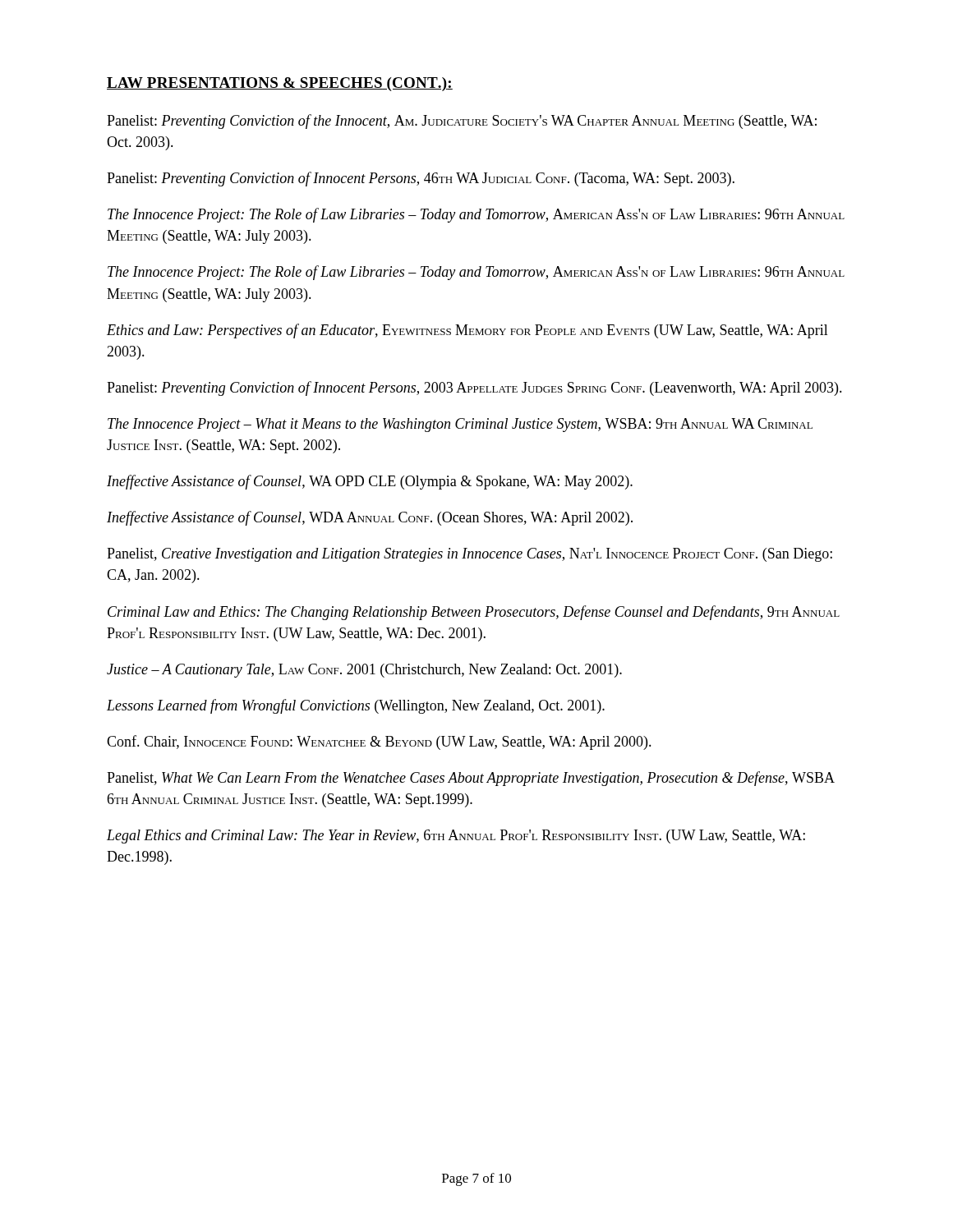The image size is (953, 1232).
Task: Locate the list item with the text "Panelist: Preventing Conviction of Innocent Persons, 46th"
Action: [421, 178]
